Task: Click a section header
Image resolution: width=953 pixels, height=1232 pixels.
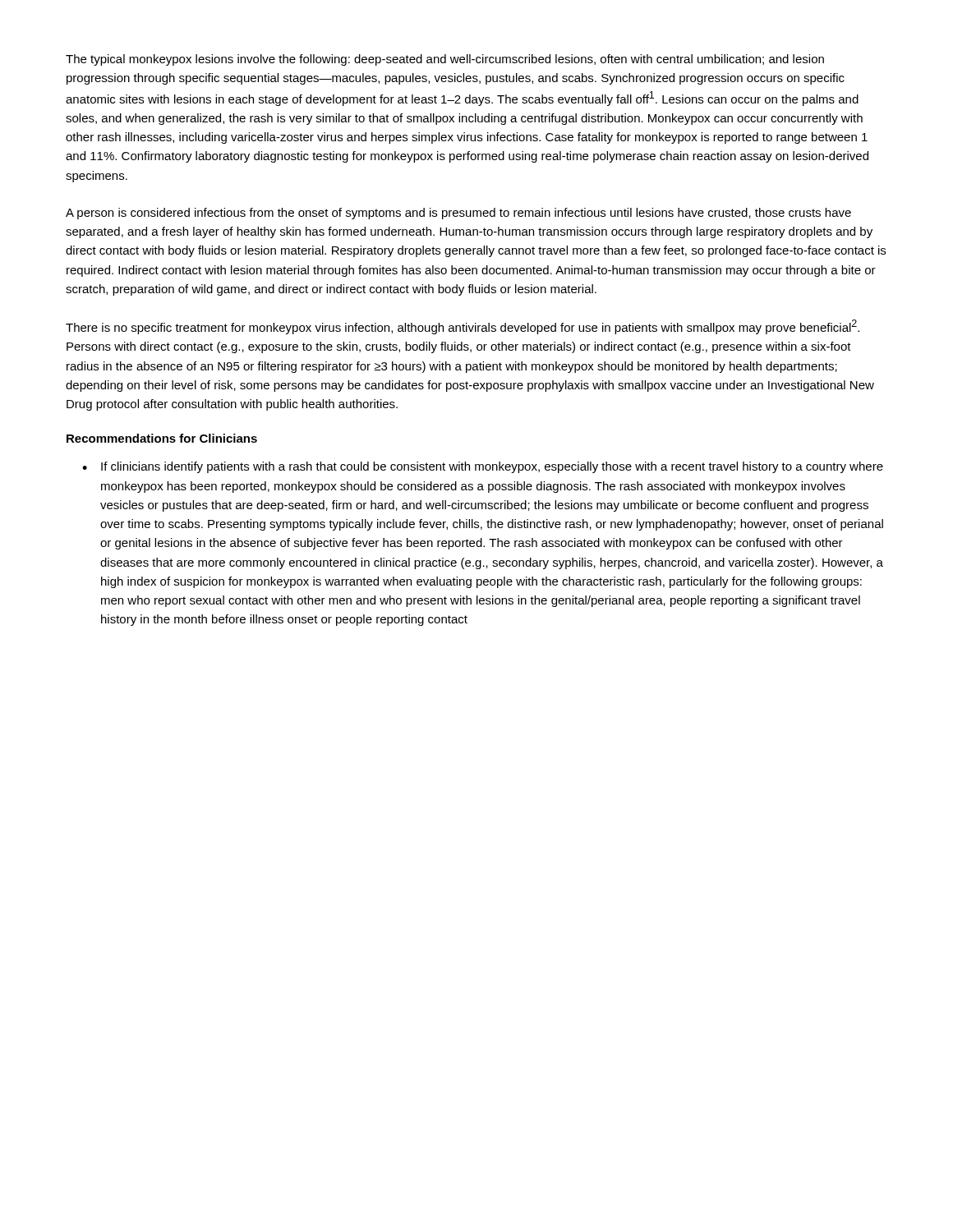Action: [x=162, y=438]
